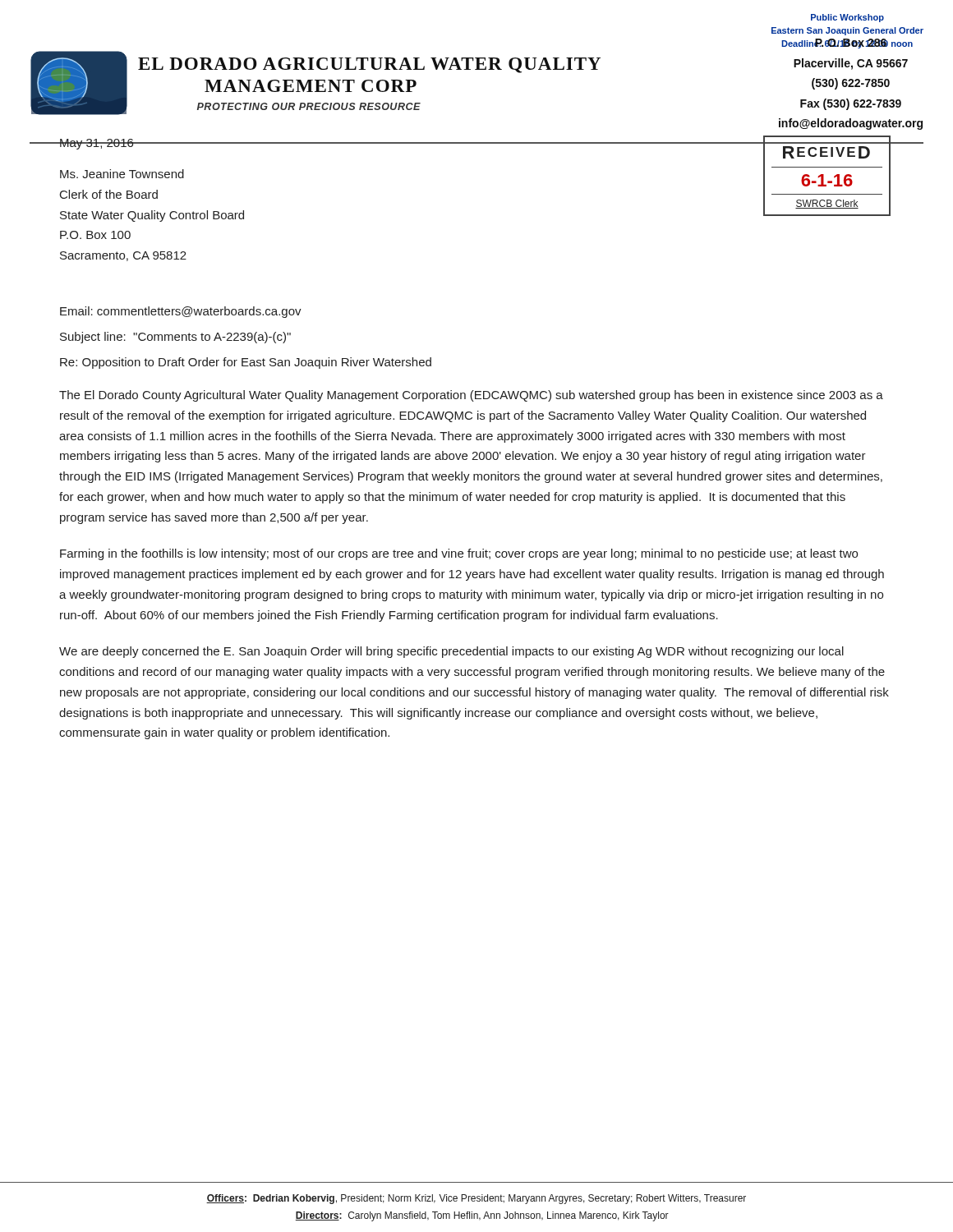Find the text starting "Re: Opposition to Draft Order for East San"
The image size is (953, 1232).
point(246,362)
